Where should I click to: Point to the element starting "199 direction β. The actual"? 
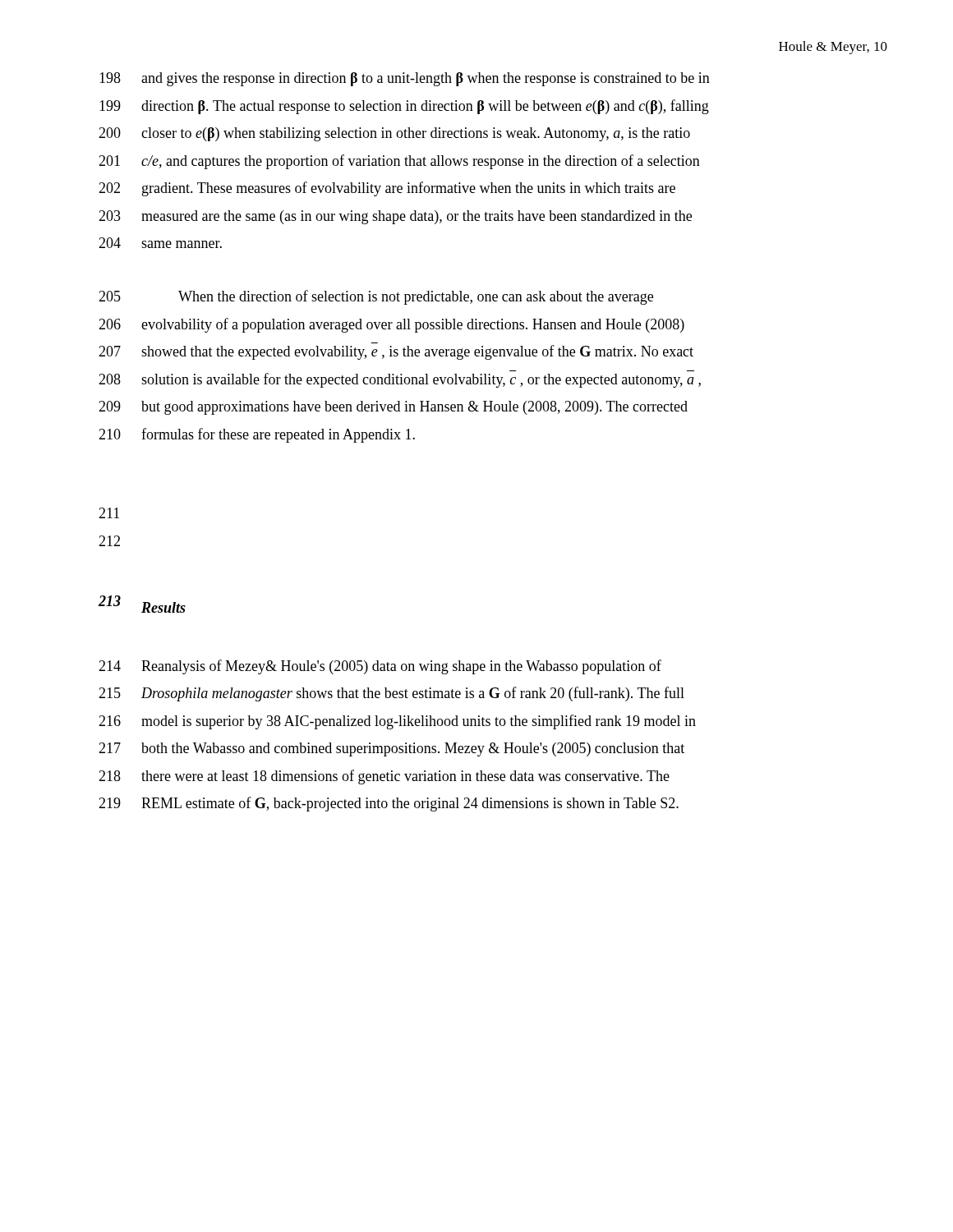(493, 106)
